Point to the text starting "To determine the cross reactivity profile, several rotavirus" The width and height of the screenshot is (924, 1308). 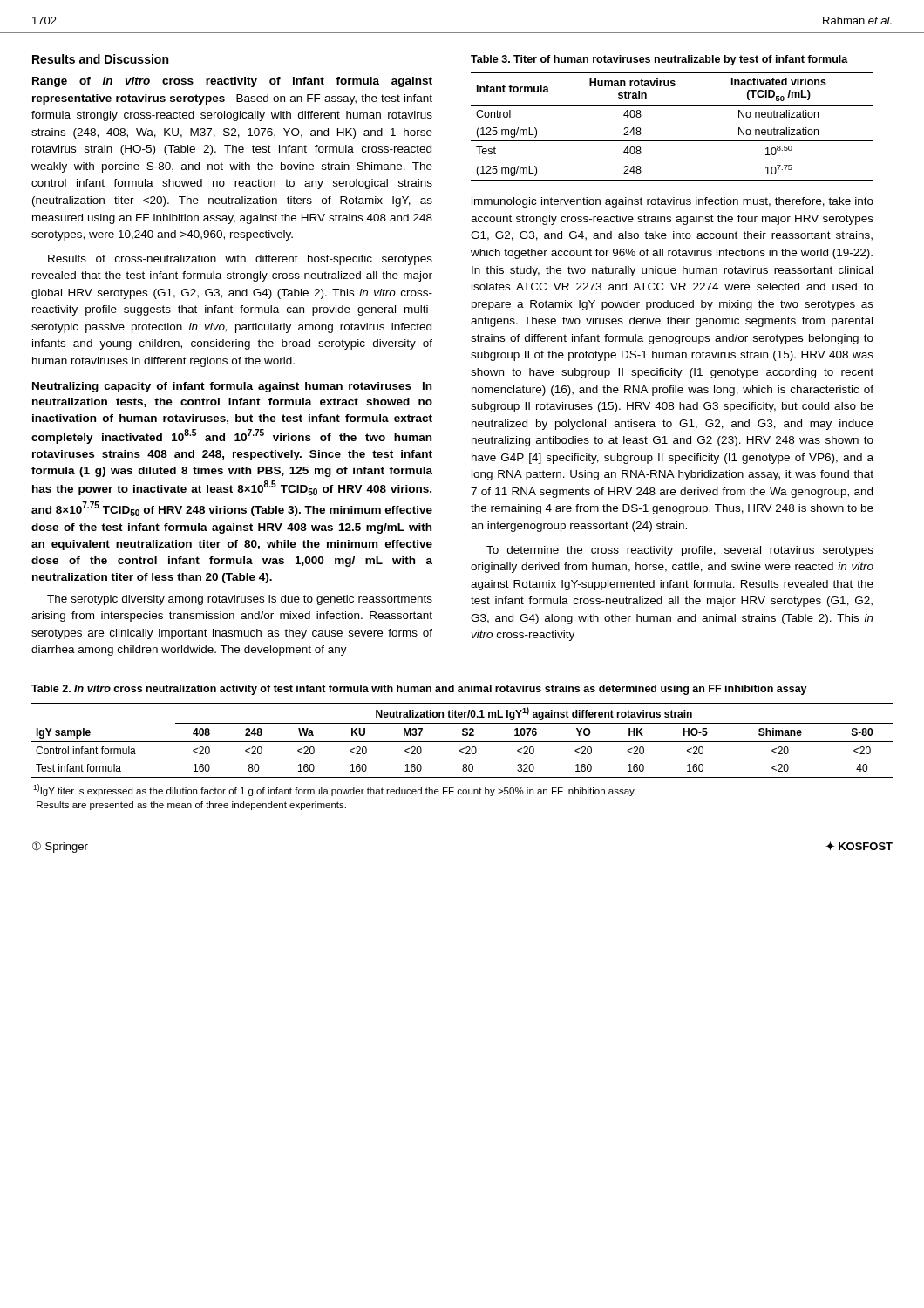[x=672, y=592]
